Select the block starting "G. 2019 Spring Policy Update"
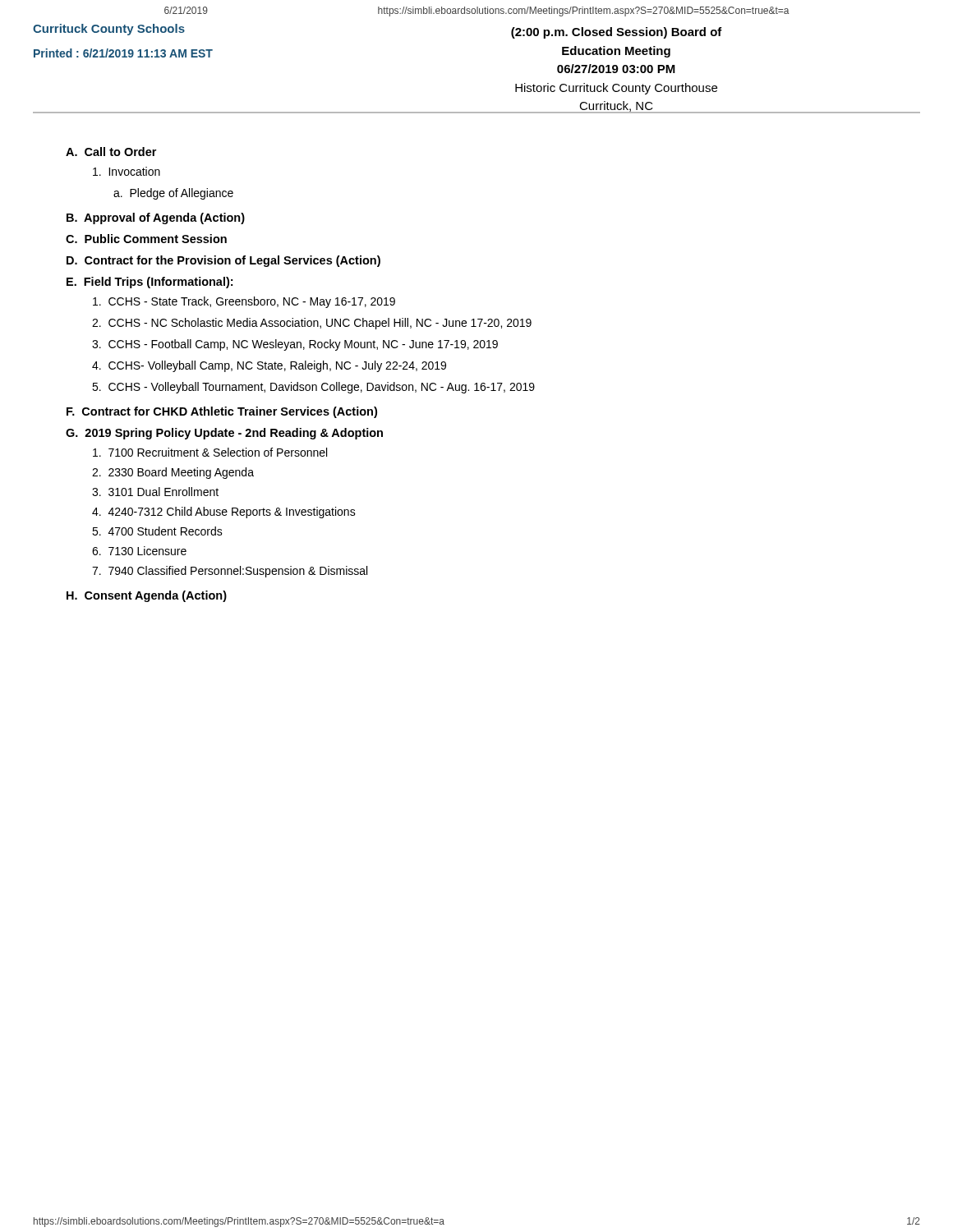Screen dimensions: 1232x953 click(225, 433)
